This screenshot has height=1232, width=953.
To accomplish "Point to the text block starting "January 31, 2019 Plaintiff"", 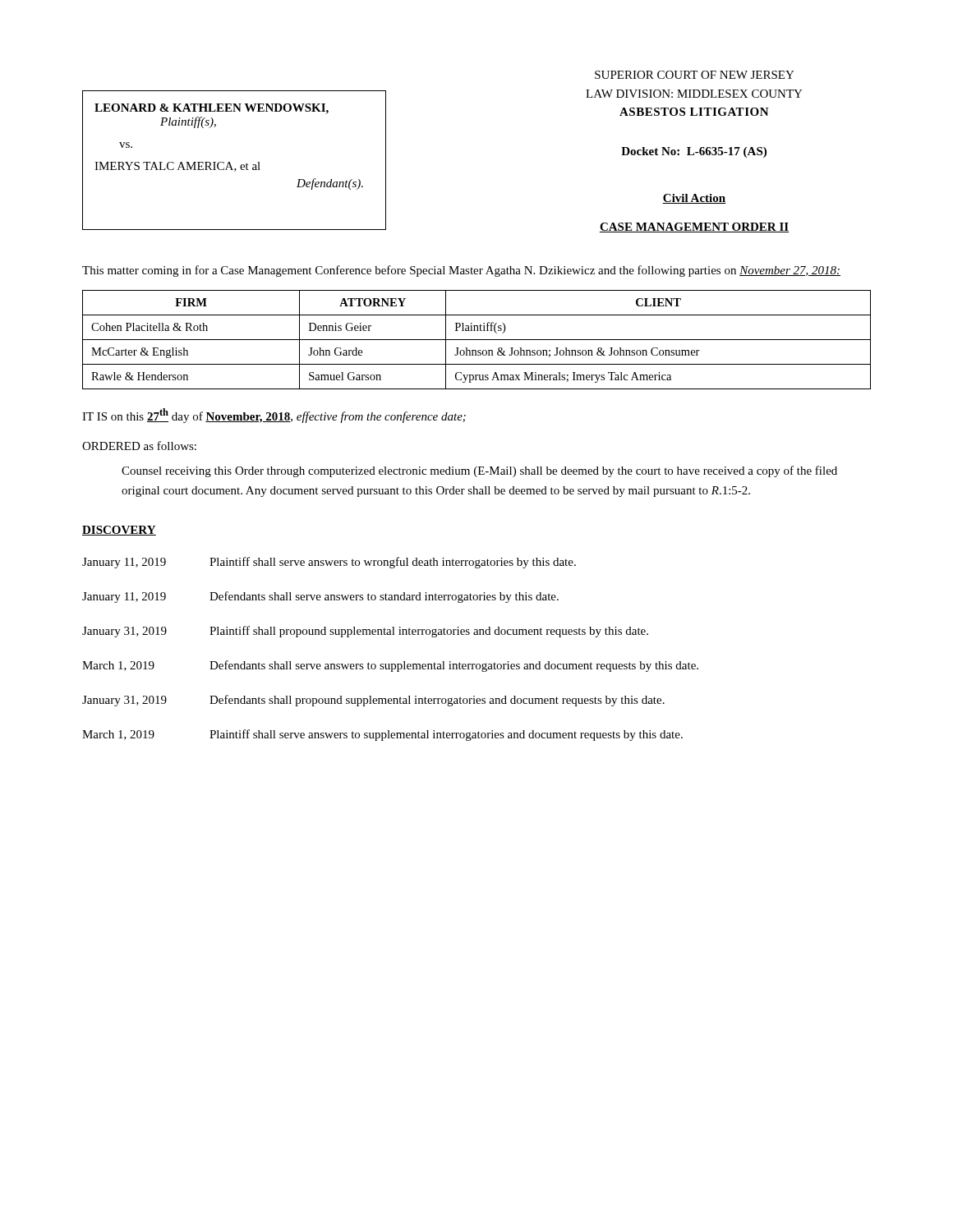I will coord(476,630).
